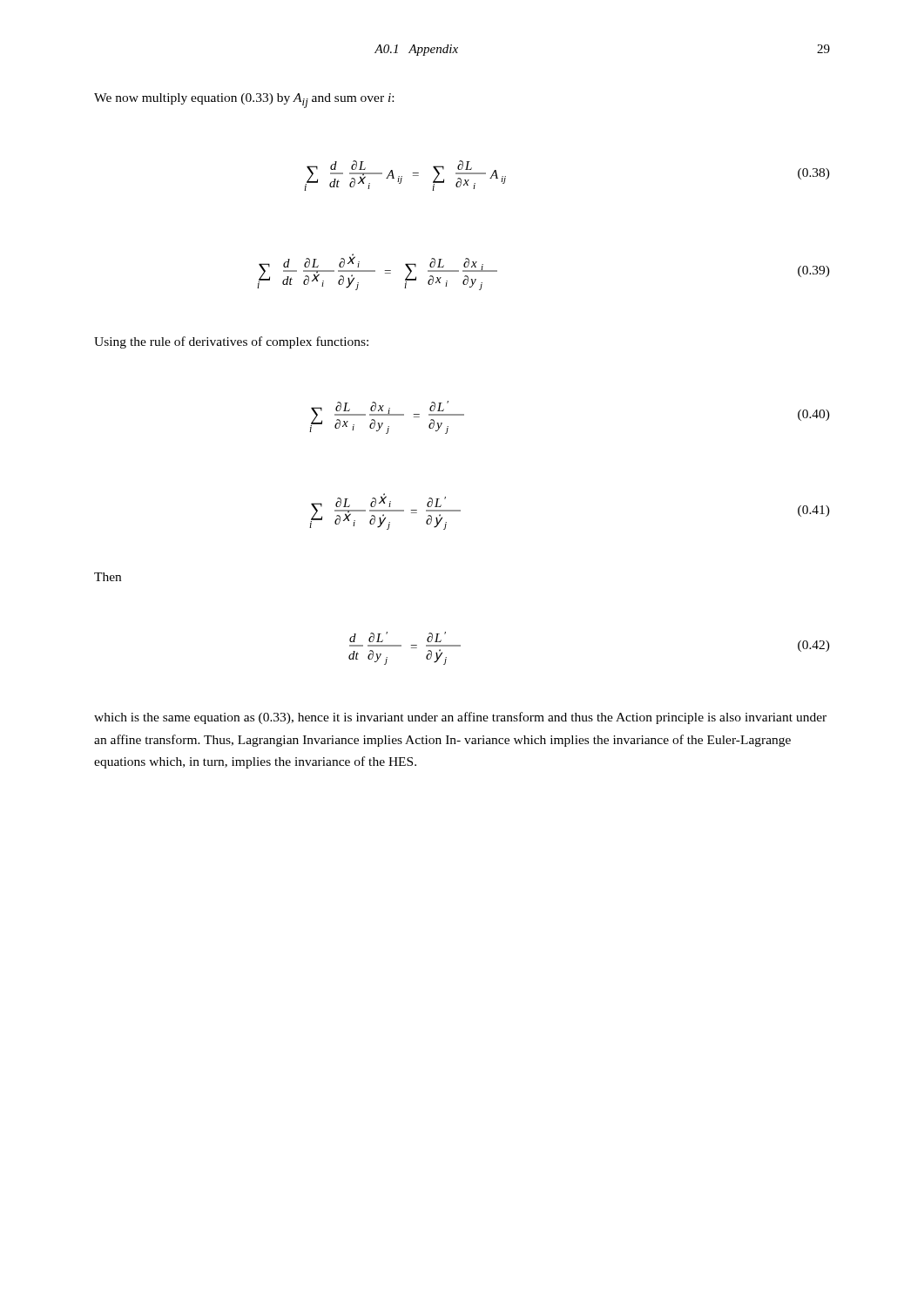Click on the formula containing "∑ i ∂ L ∂ ẋ"
This screenshot has height=1307, width=924.
click(x=386, y=511)
